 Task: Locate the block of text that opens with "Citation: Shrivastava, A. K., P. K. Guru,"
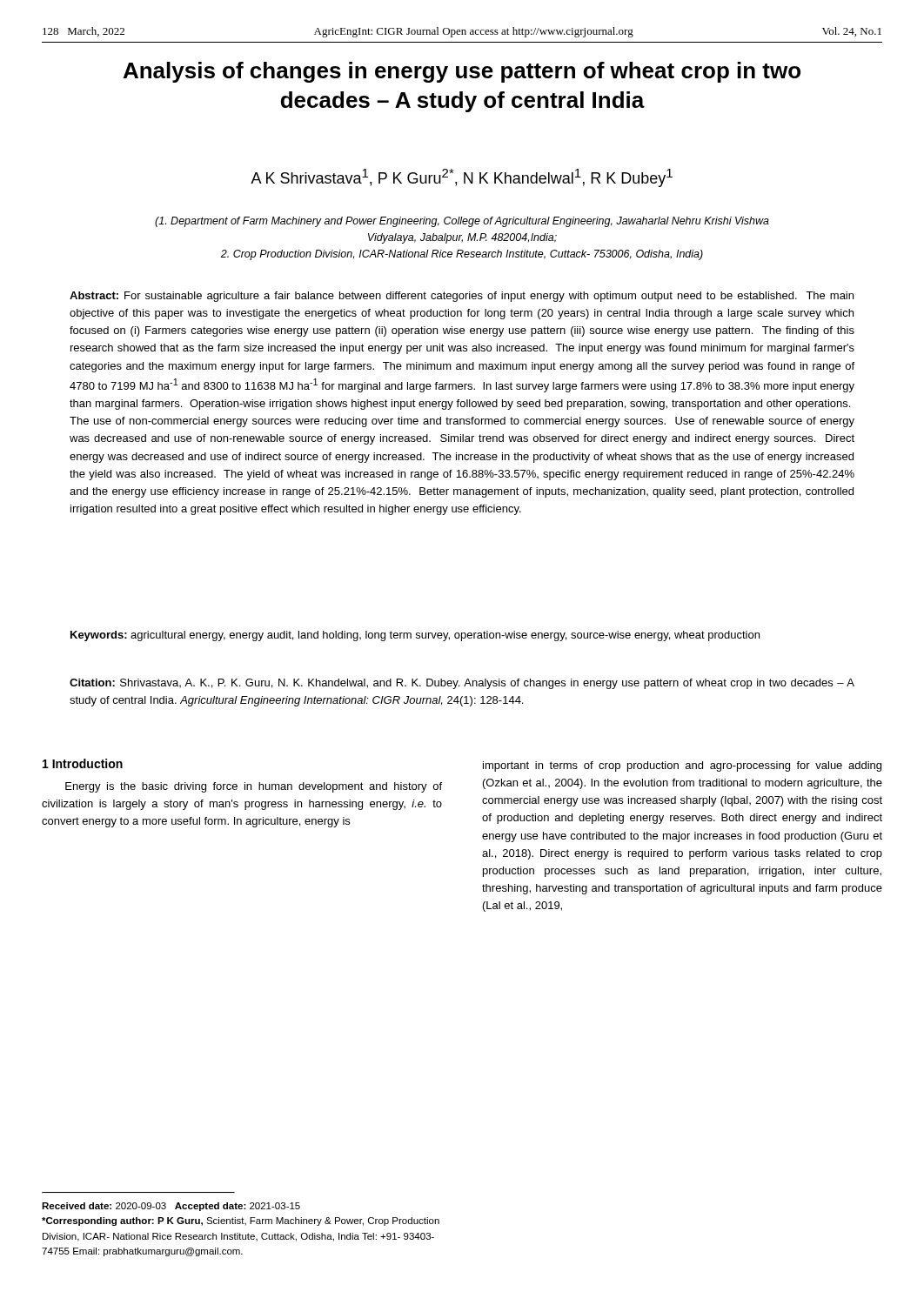(462, 692)
